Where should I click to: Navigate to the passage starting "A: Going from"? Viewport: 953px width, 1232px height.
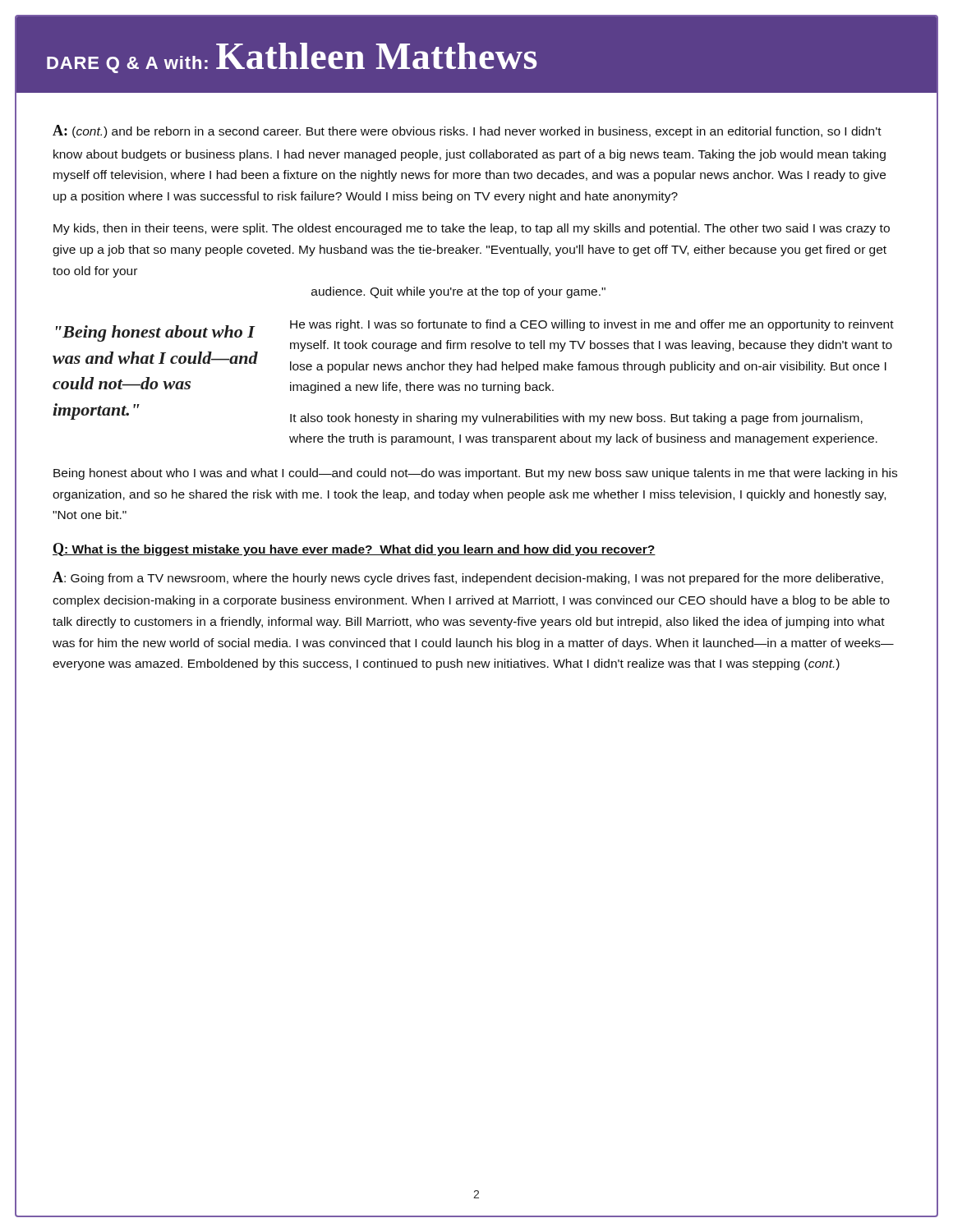point(473,620)
